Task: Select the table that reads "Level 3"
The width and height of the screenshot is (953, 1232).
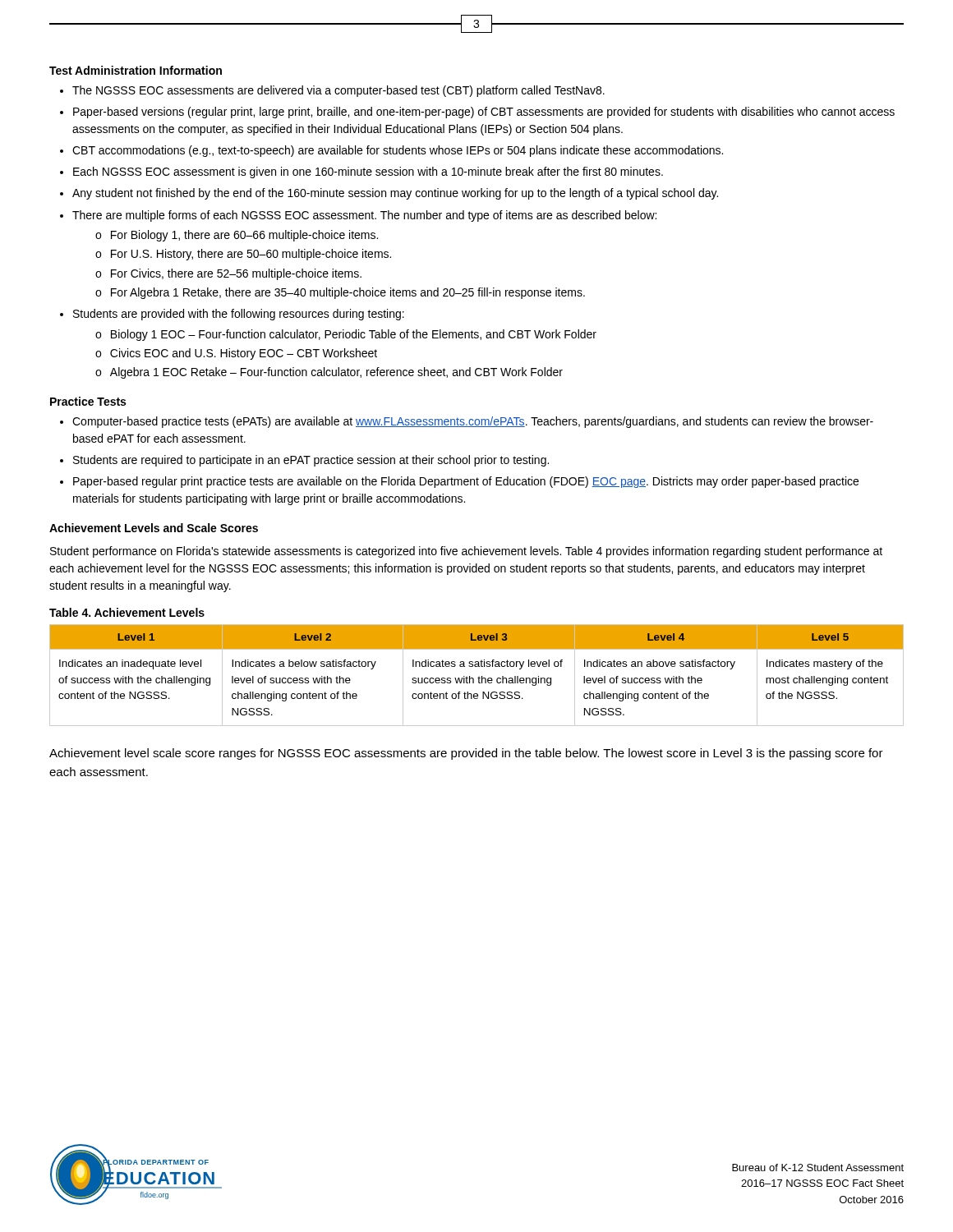Action: (x=476, y=675)
